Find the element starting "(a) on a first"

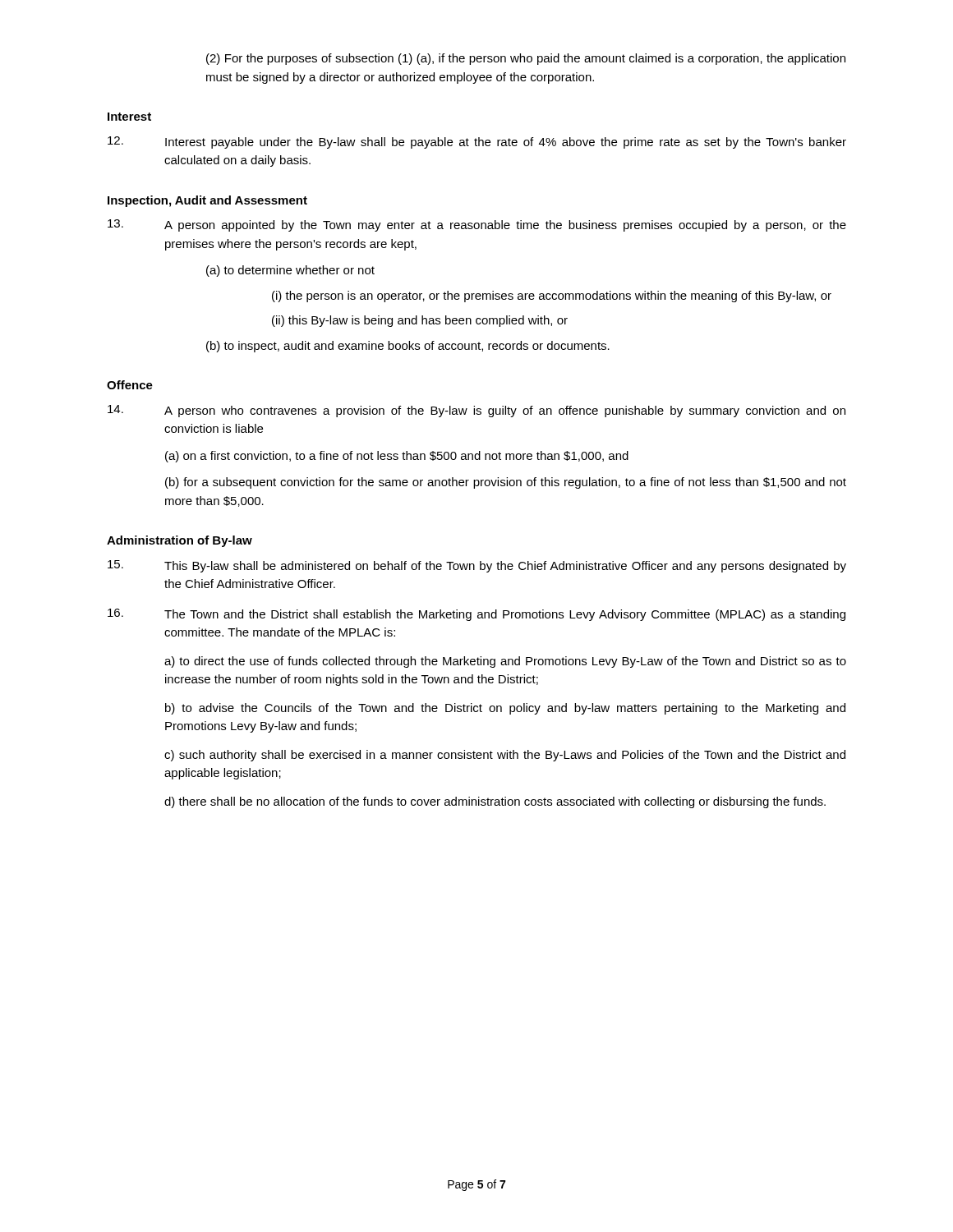point(505,456)
